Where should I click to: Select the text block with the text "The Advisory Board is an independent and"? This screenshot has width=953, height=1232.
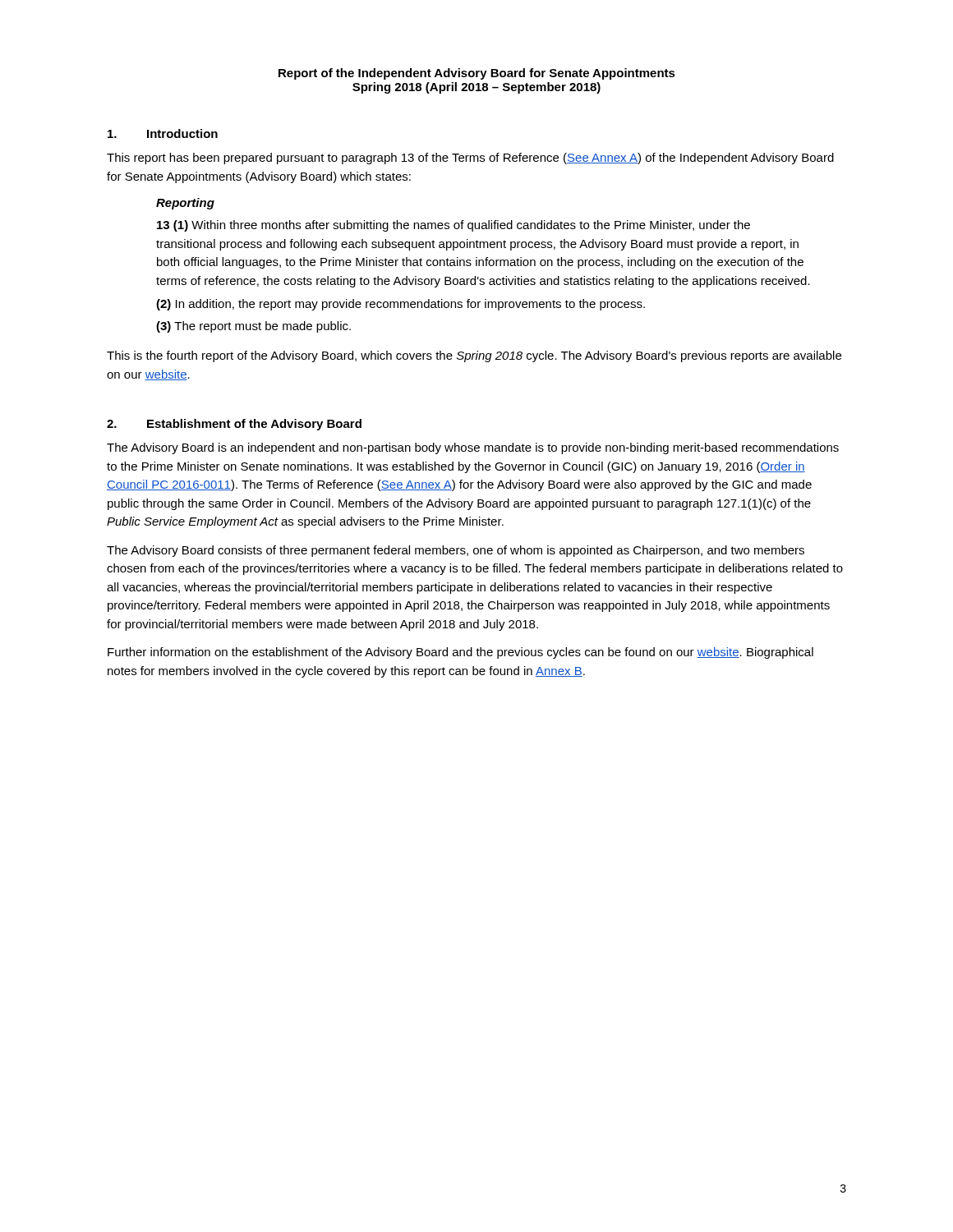click(473, 484)
